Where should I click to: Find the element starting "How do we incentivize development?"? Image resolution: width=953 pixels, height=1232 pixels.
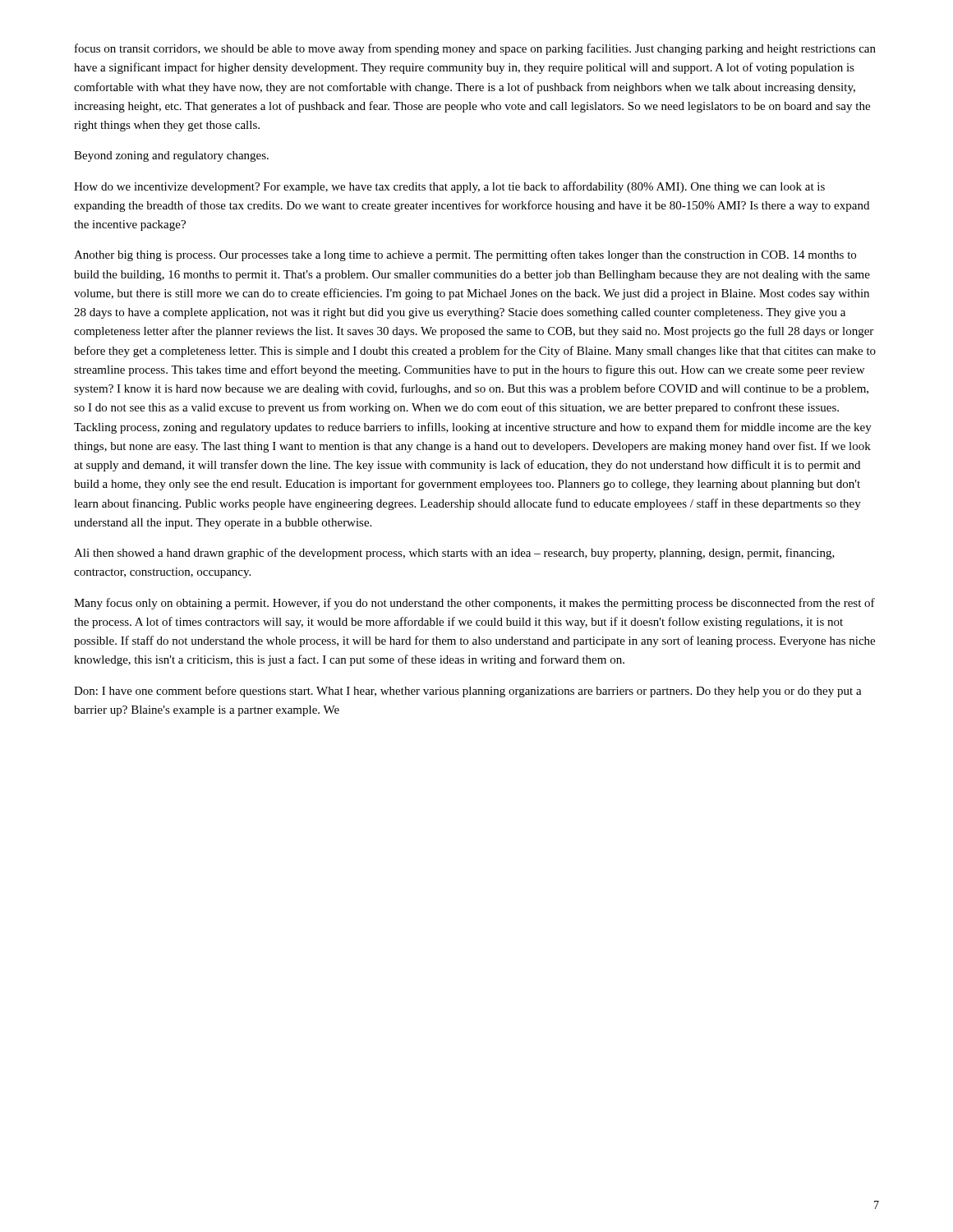coord(472,205)
